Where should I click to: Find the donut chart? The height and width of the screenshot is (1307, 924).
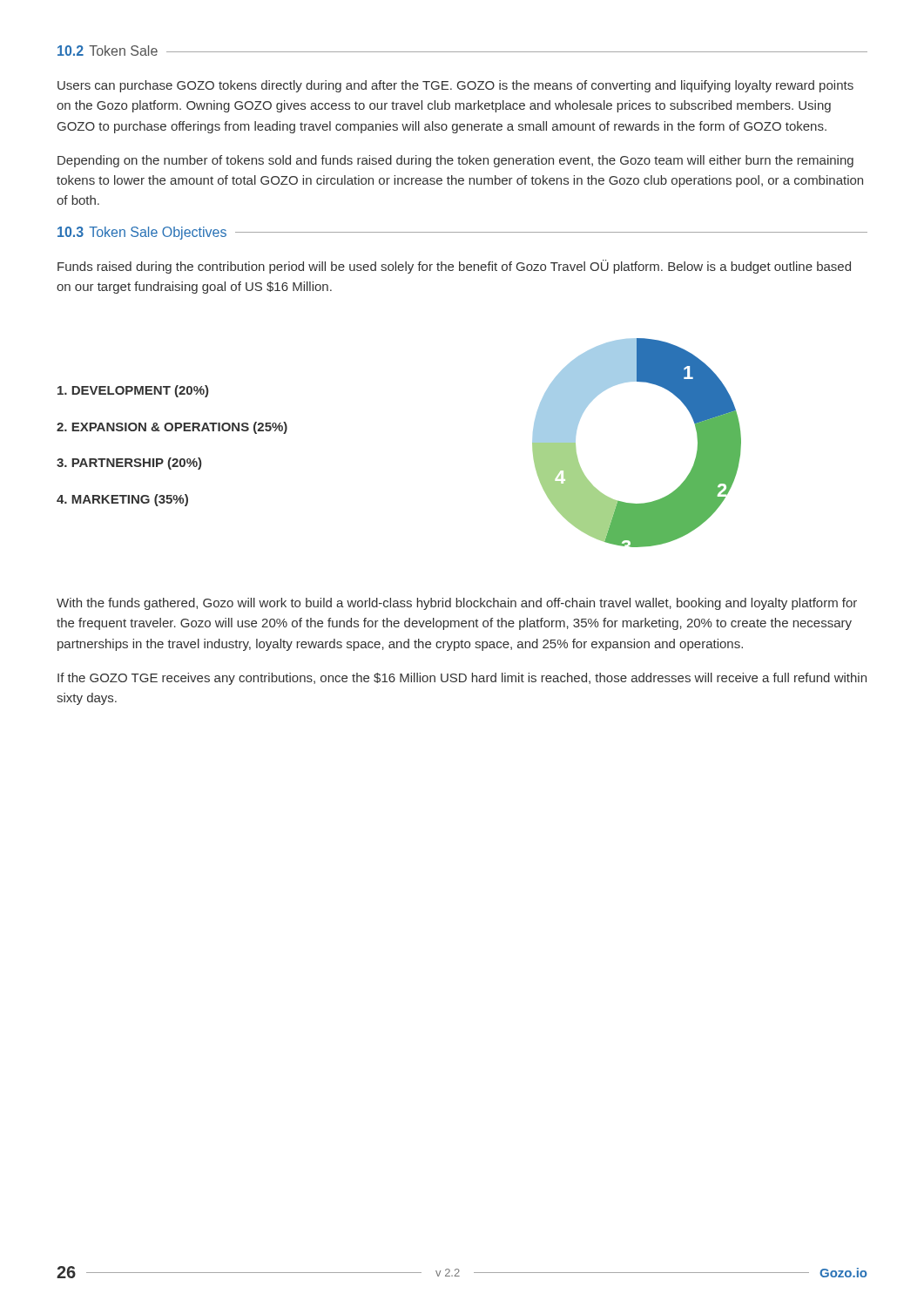636,444
